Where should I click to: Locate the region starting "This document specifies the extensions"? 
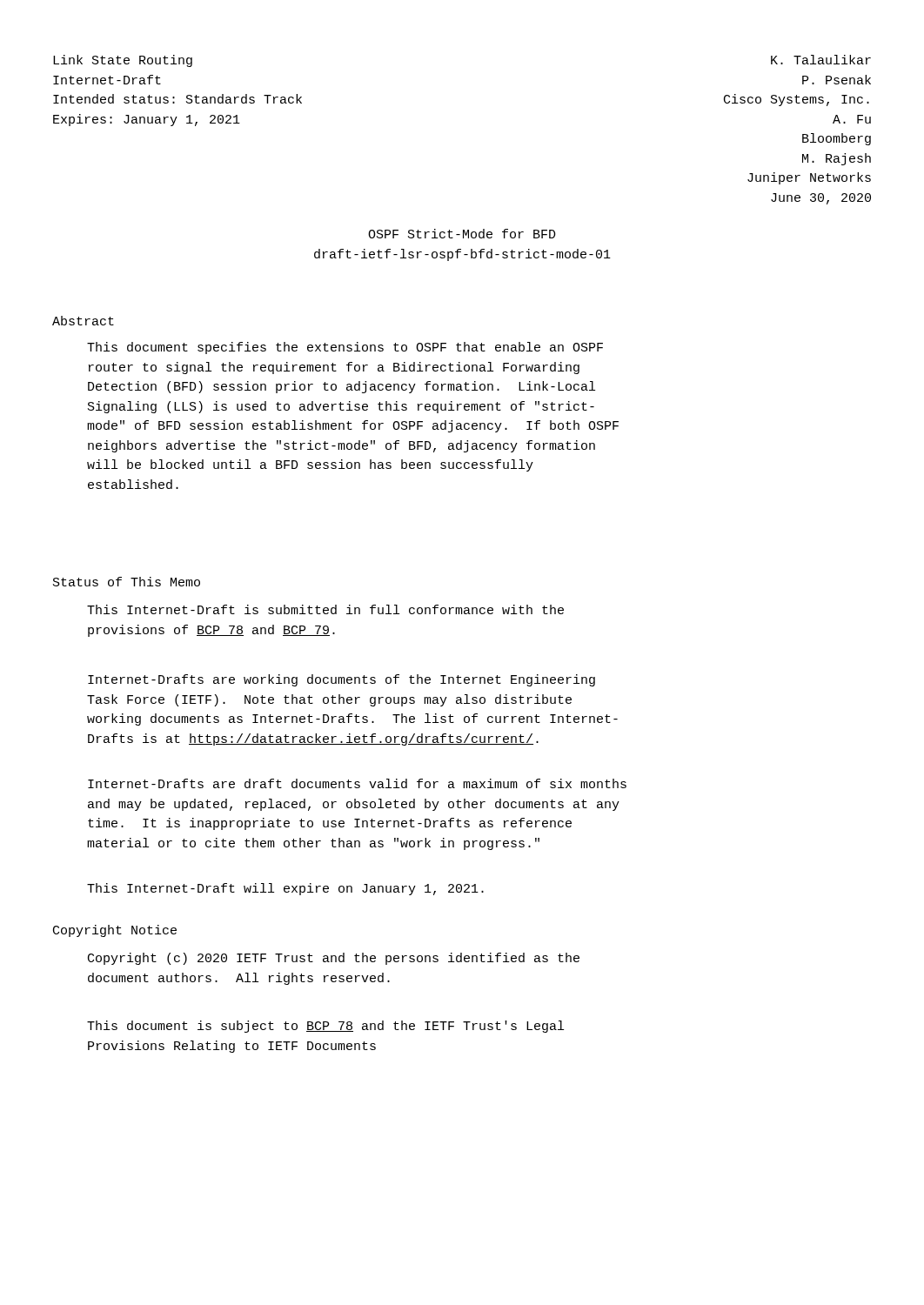[479, 418]
